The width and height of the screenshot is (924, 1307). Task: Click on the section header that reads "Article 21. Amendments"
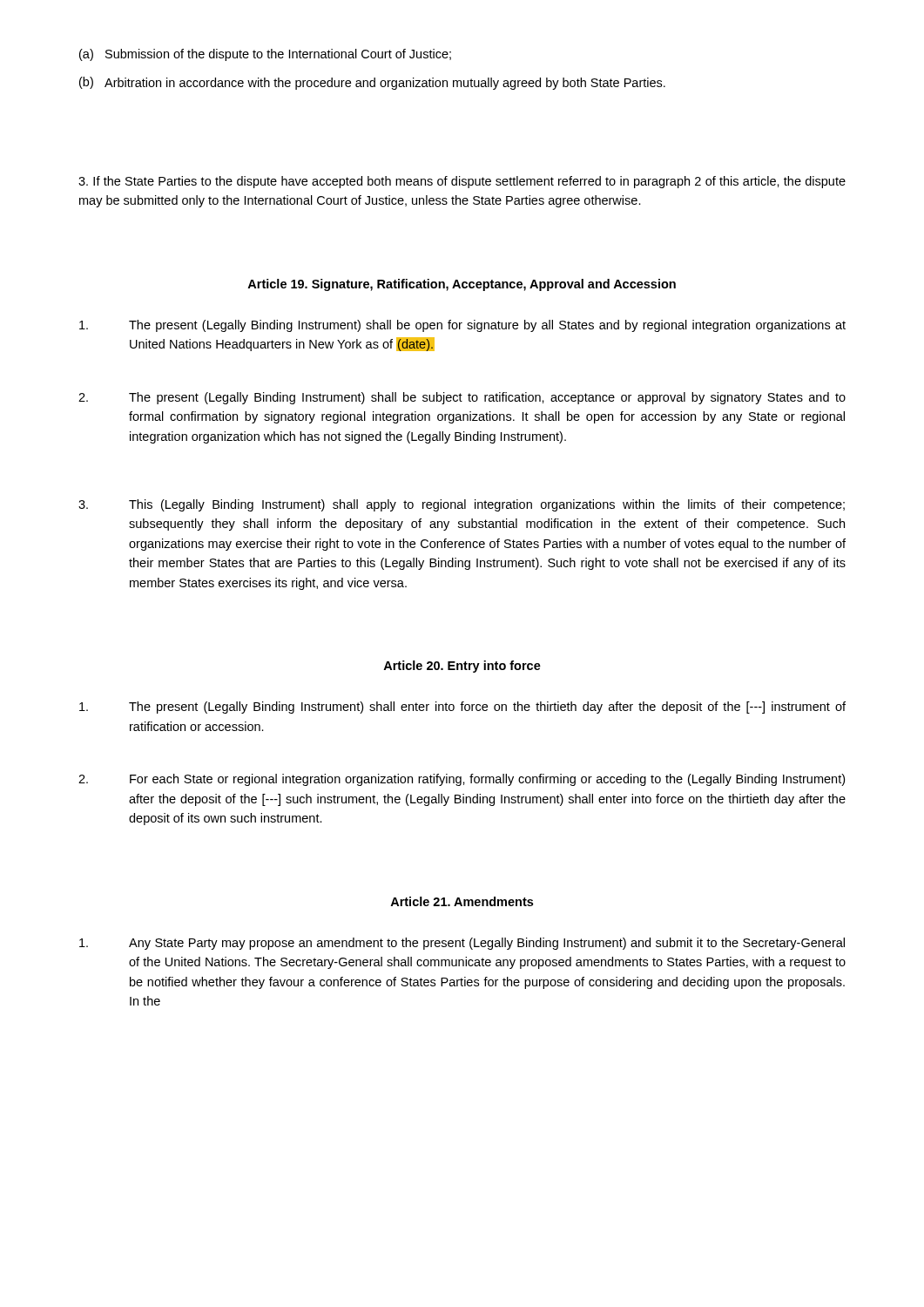(x=462, y=902)
